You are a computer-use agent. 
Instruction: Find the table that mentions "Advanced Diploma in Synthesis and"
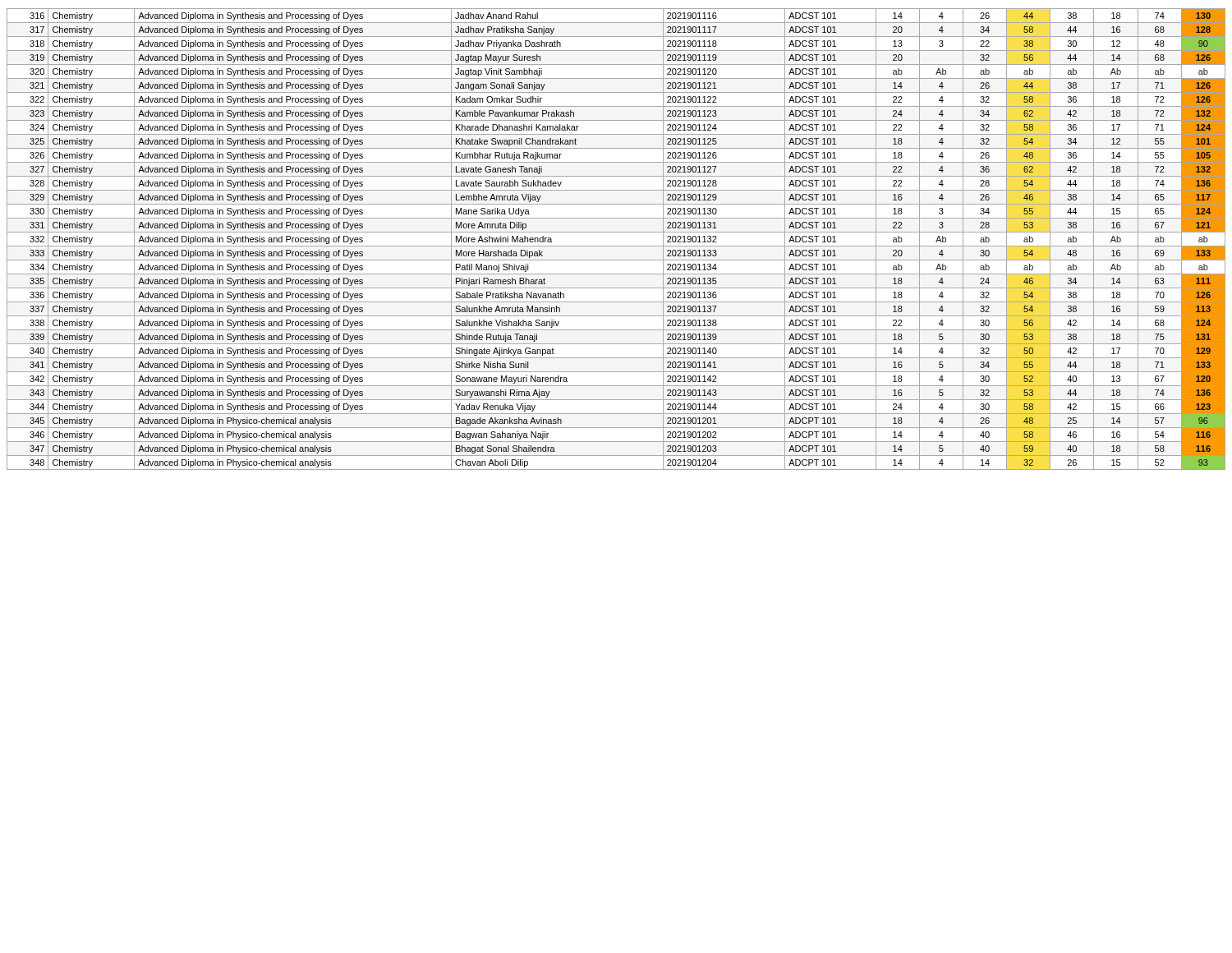pos(616,239)
